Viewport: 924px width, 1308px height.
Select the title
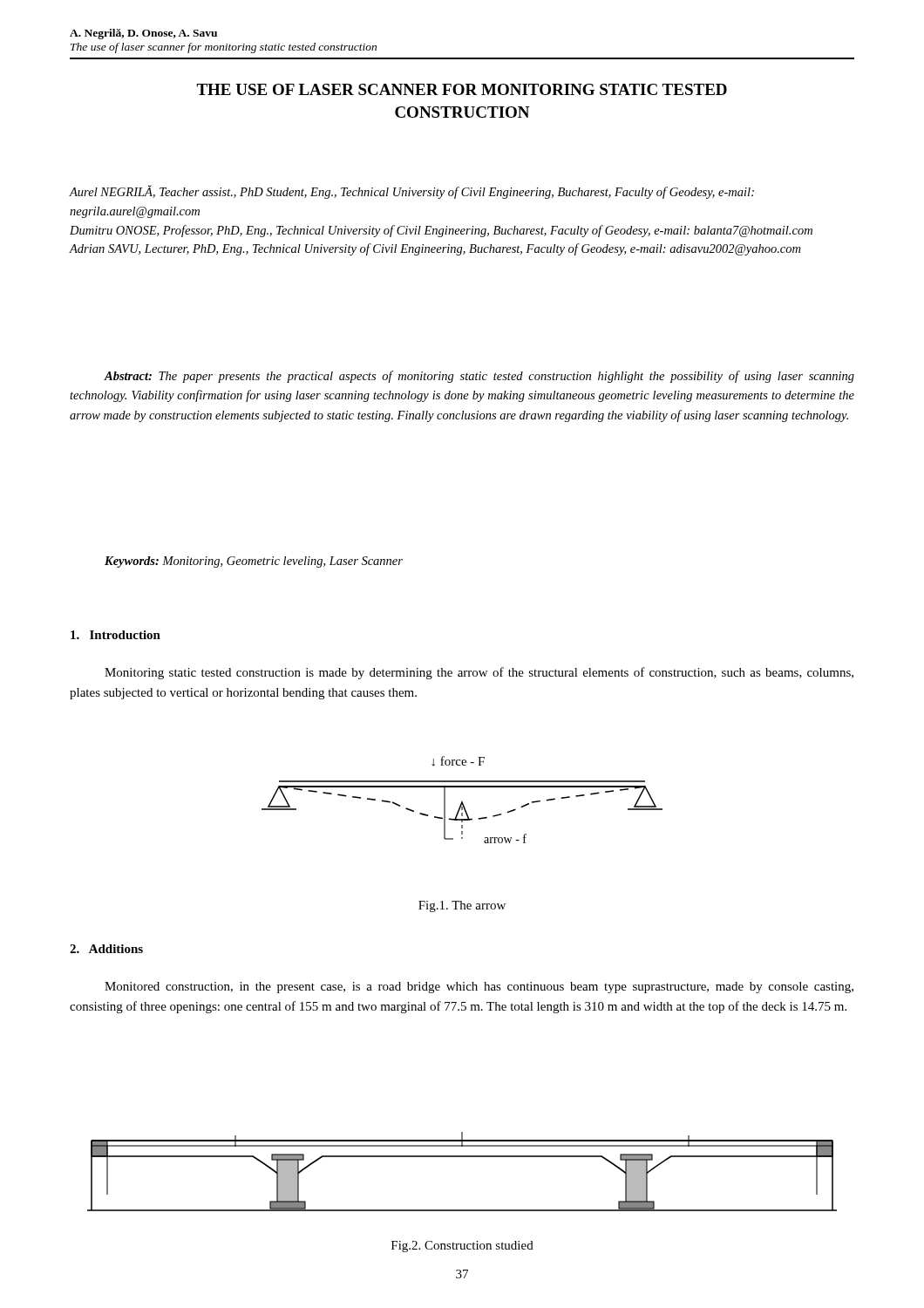[462, 101]
